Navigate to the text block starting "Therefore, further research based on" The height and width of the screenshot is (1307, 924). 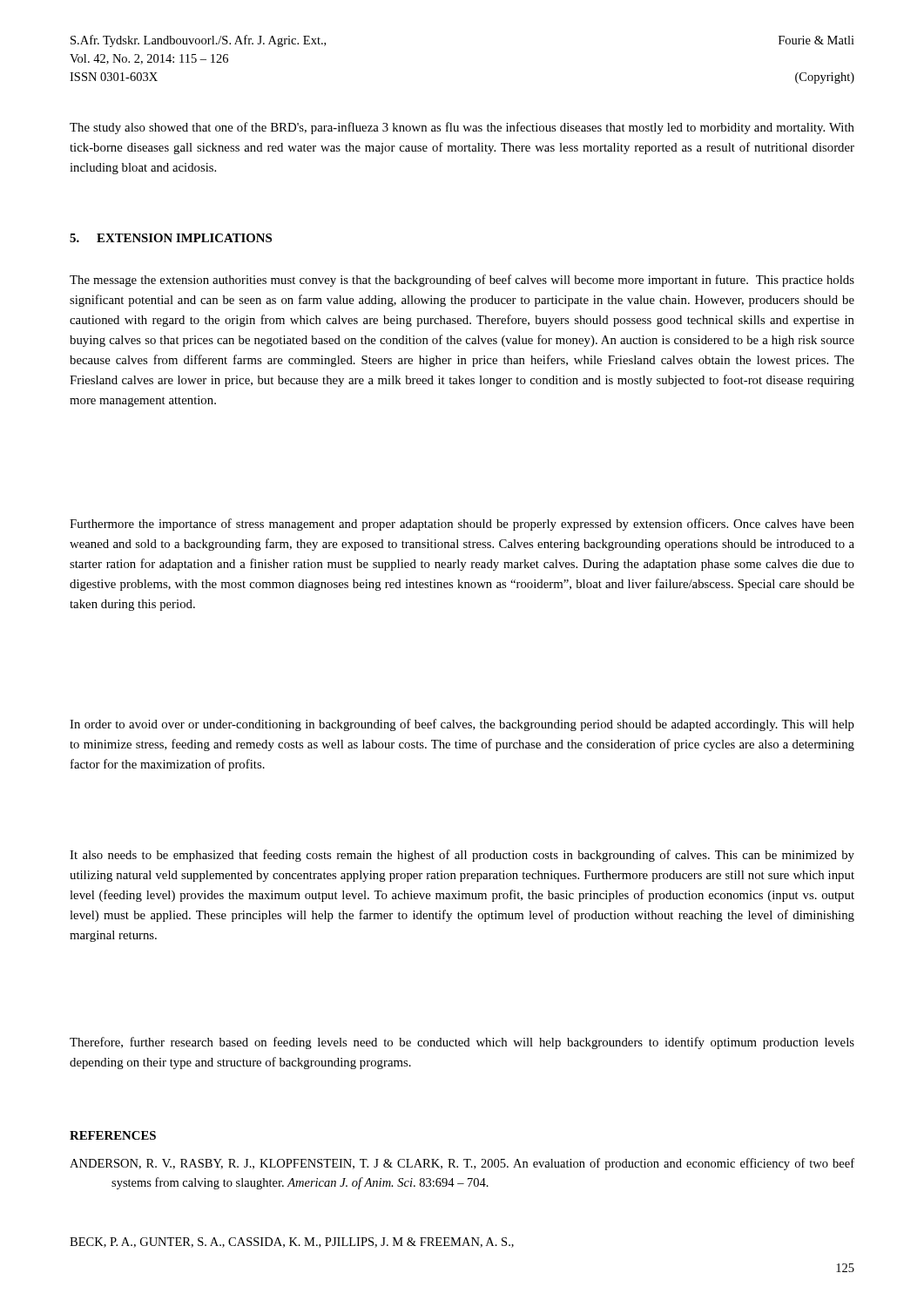[x=462, y=1052]
